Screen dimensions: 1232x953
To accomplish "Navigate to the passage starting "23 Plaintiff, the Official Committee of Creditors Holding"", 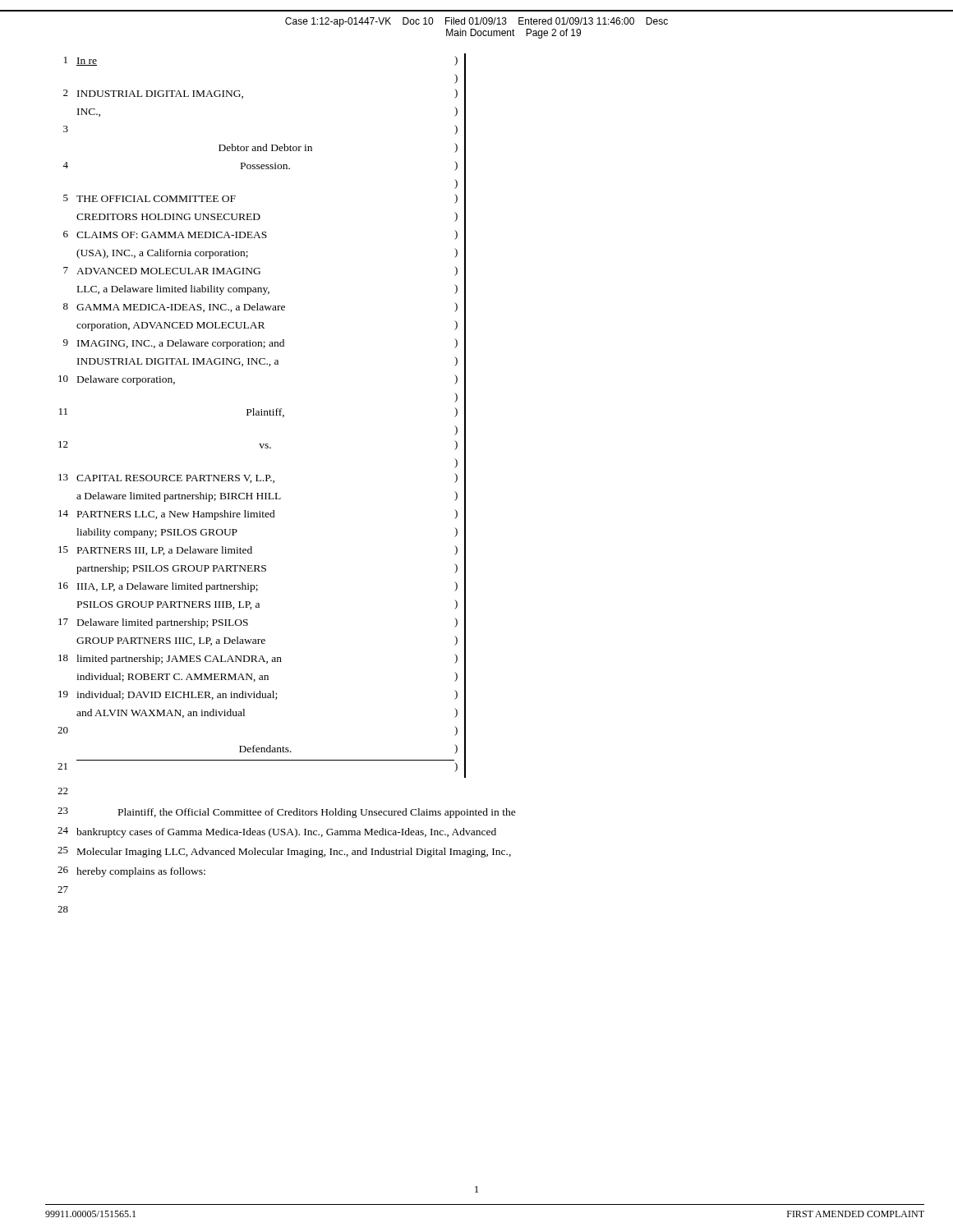I will [485, 812].
